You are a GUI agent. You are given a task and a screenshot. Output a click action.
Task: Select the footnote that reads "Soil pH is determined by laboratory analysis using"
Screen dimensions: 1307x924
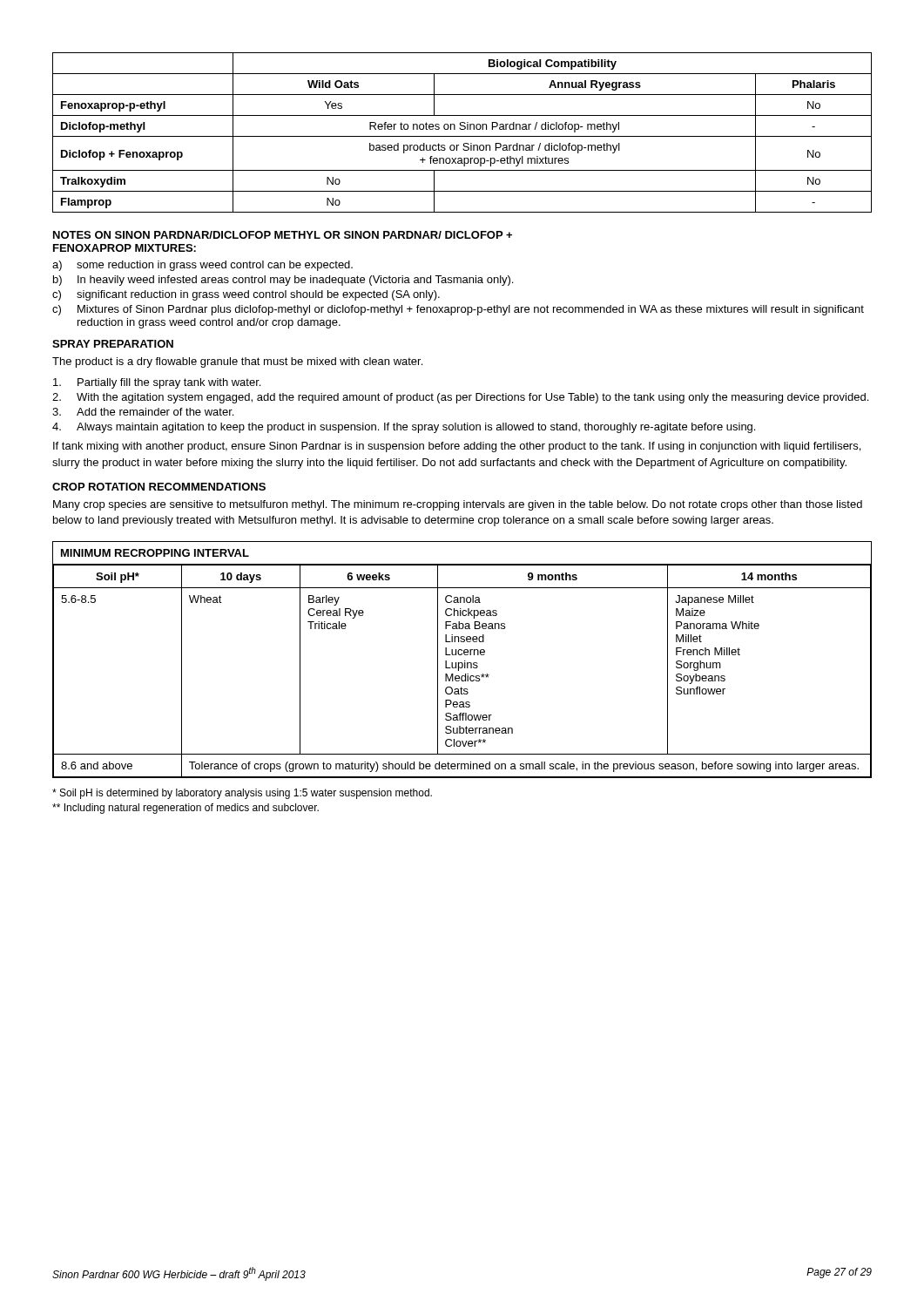point(243,793)
